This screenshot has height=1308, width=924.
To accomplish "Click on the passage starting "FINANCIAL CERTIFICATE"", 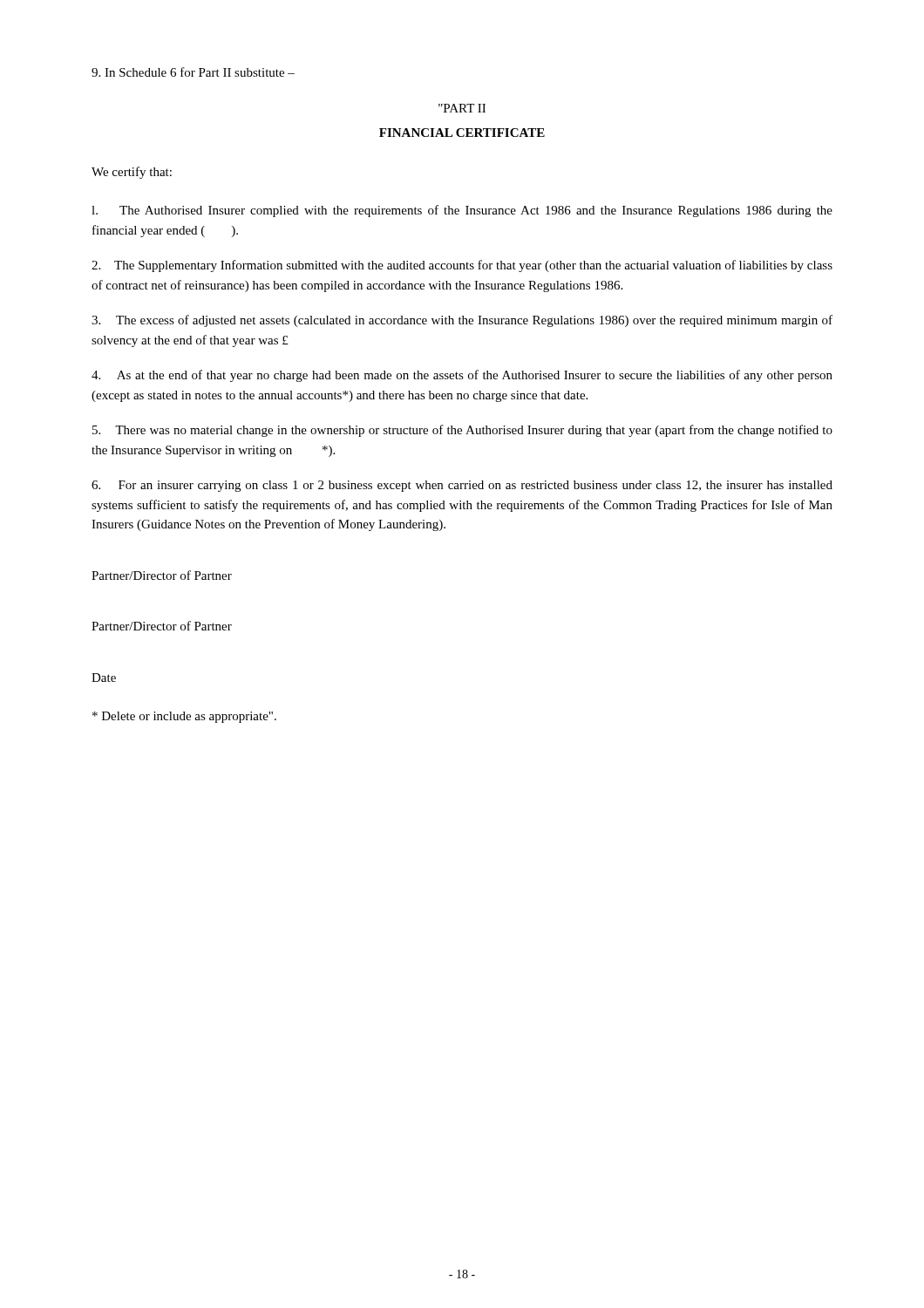I will coord(462,133).
